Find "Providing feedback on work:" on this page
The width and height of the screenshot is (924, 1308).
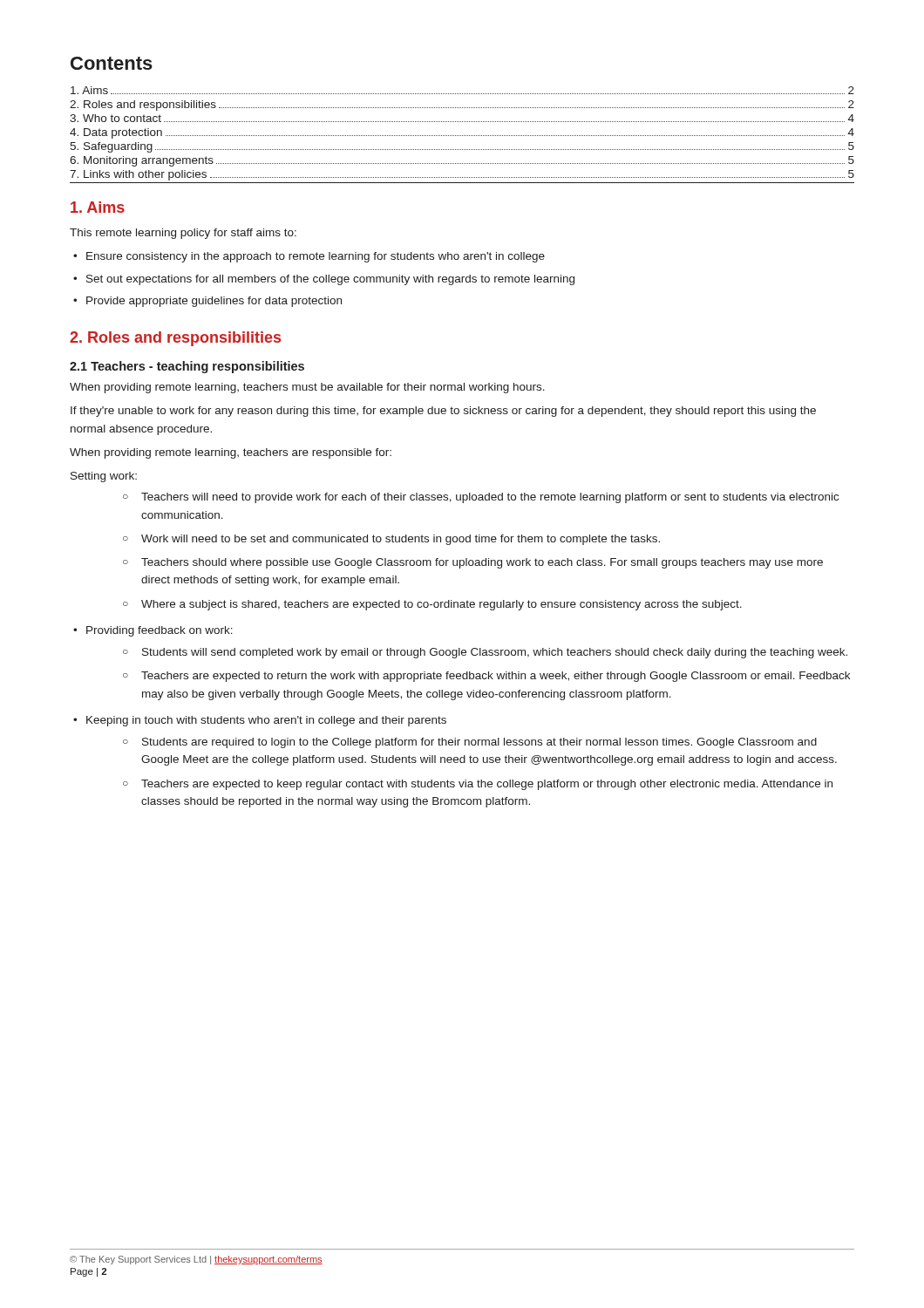(159, 630)
